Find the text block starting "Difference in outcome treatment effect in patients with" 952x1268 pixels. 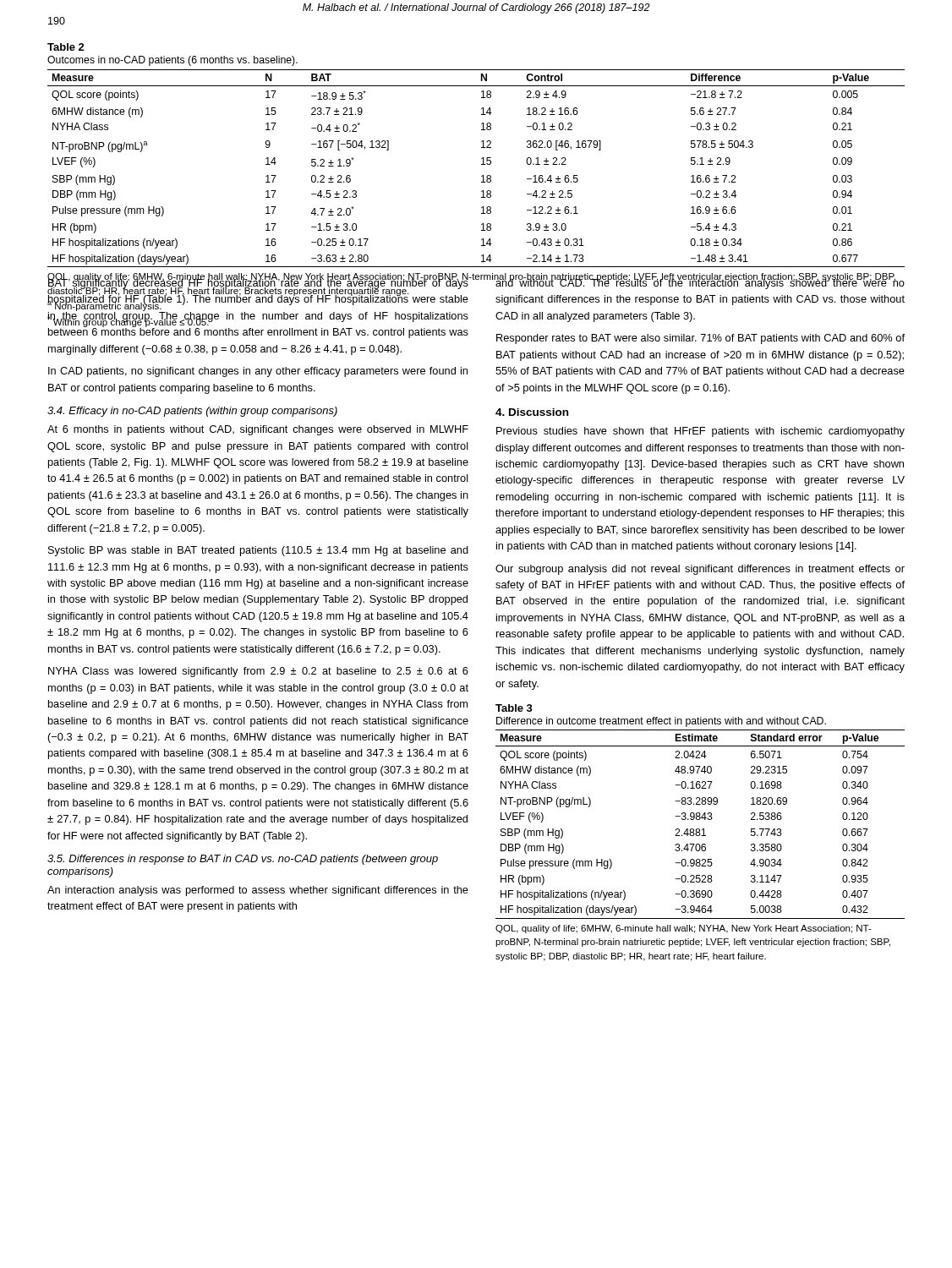click(x=661, y=721)
